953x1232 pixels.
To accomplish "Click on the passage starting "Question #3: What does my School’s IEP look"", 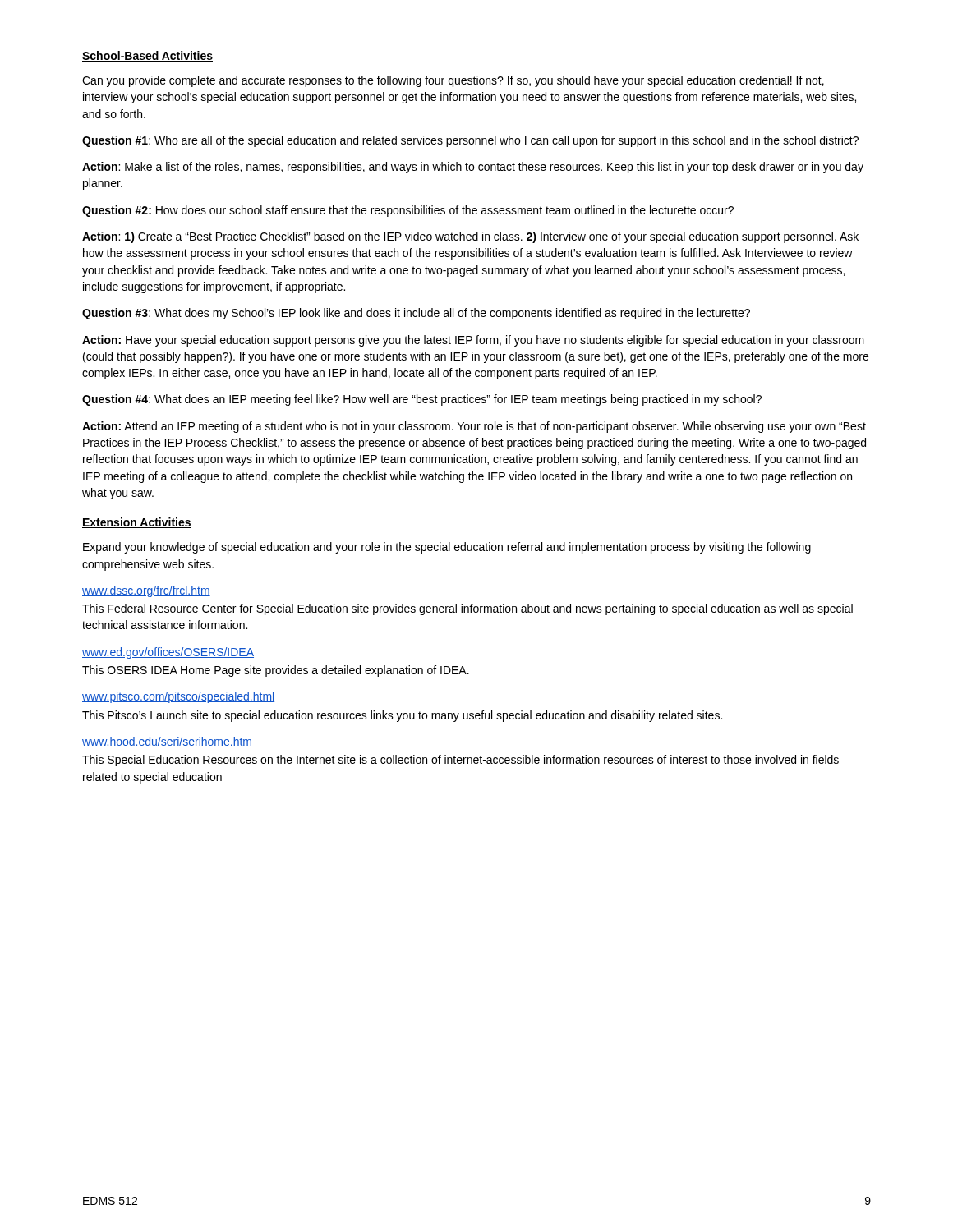I will tap(416, 313).
